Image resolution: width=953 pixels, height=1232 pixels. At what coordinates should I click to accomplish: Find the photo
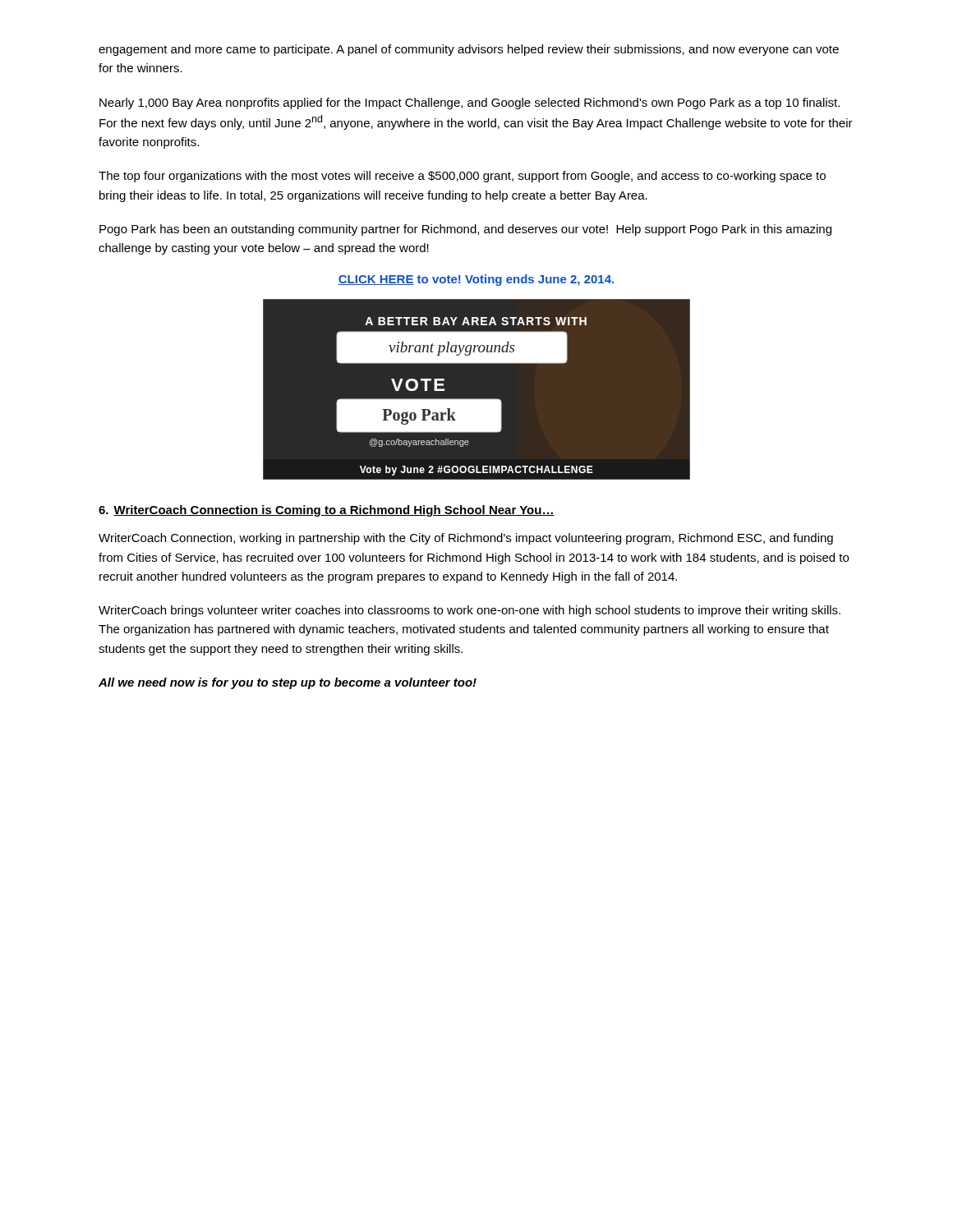476,389
